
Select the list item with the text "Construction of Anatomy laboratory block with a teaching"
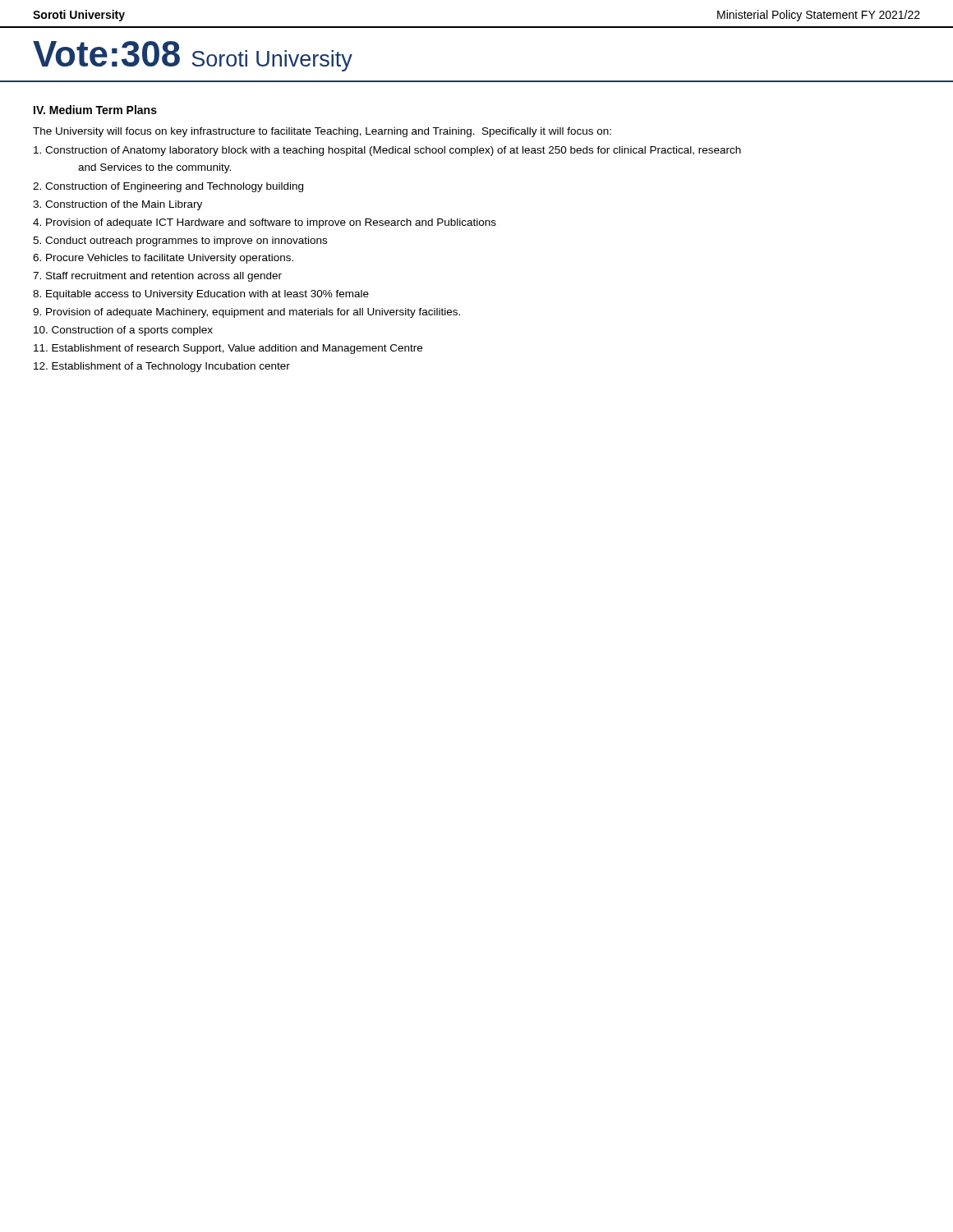(x=387, y=150)
